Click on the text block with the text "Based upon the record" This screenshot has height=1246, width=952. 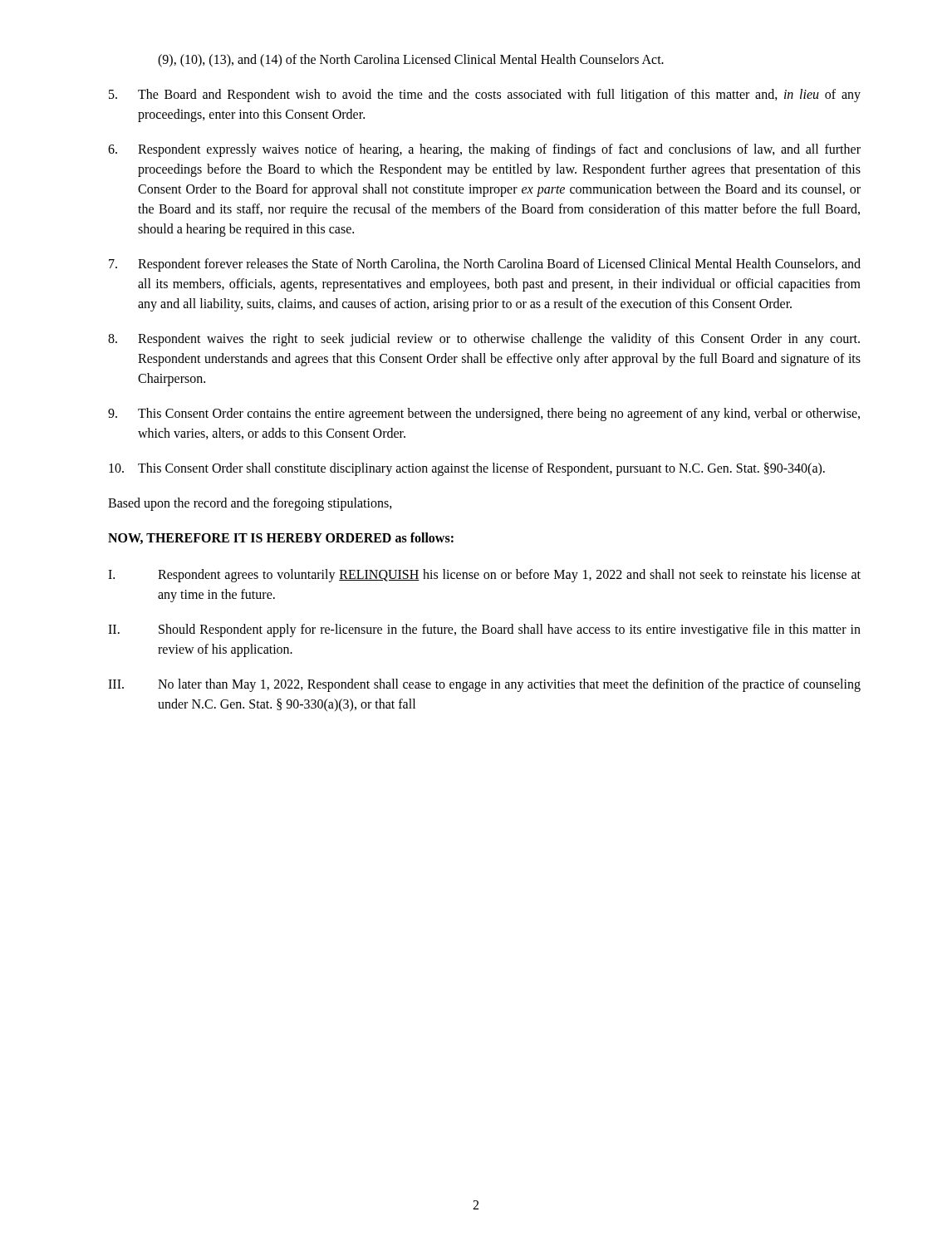(250, 503)
